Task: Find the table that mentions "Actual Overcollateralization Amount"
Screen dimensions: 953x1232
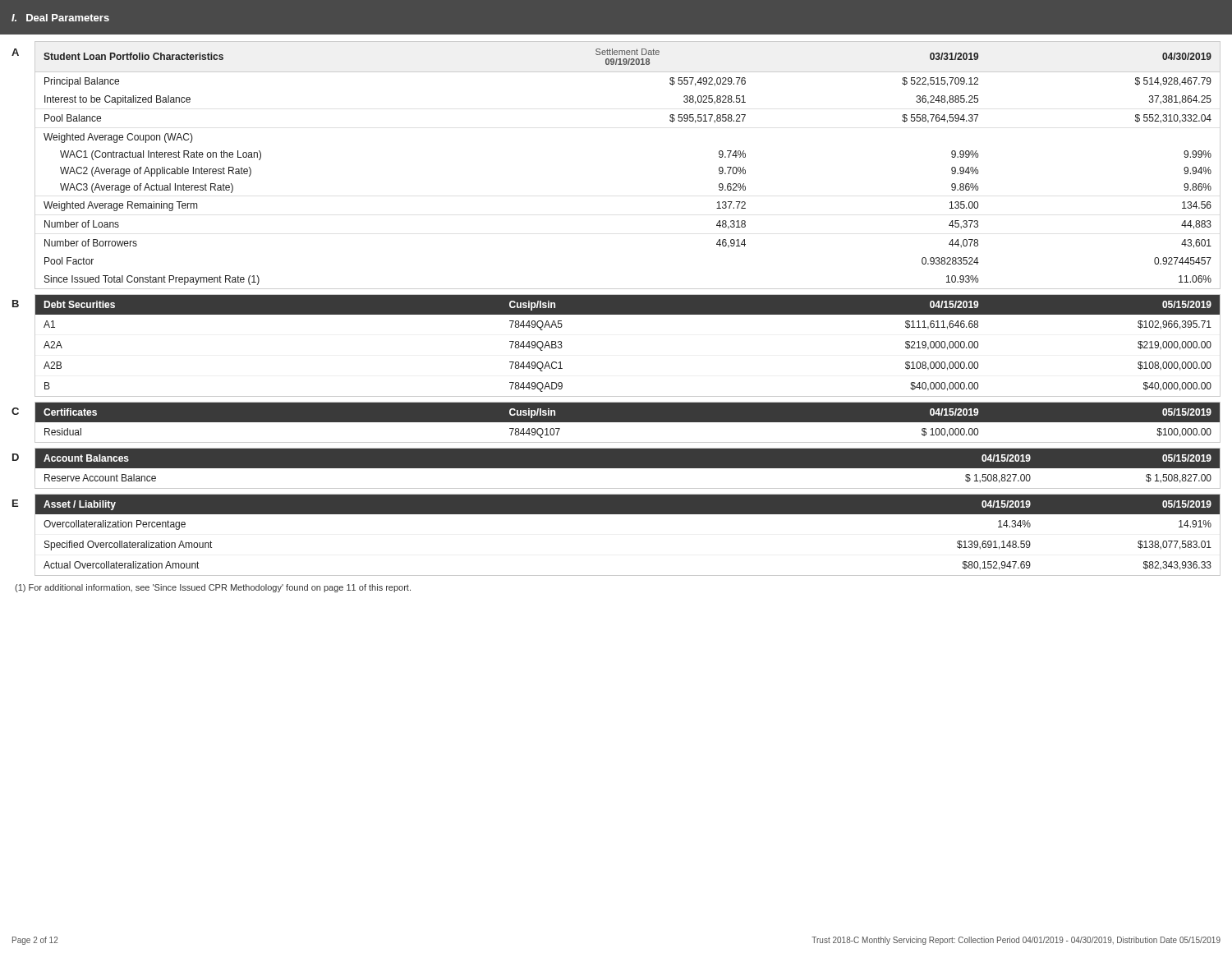Action: (628, 535)
